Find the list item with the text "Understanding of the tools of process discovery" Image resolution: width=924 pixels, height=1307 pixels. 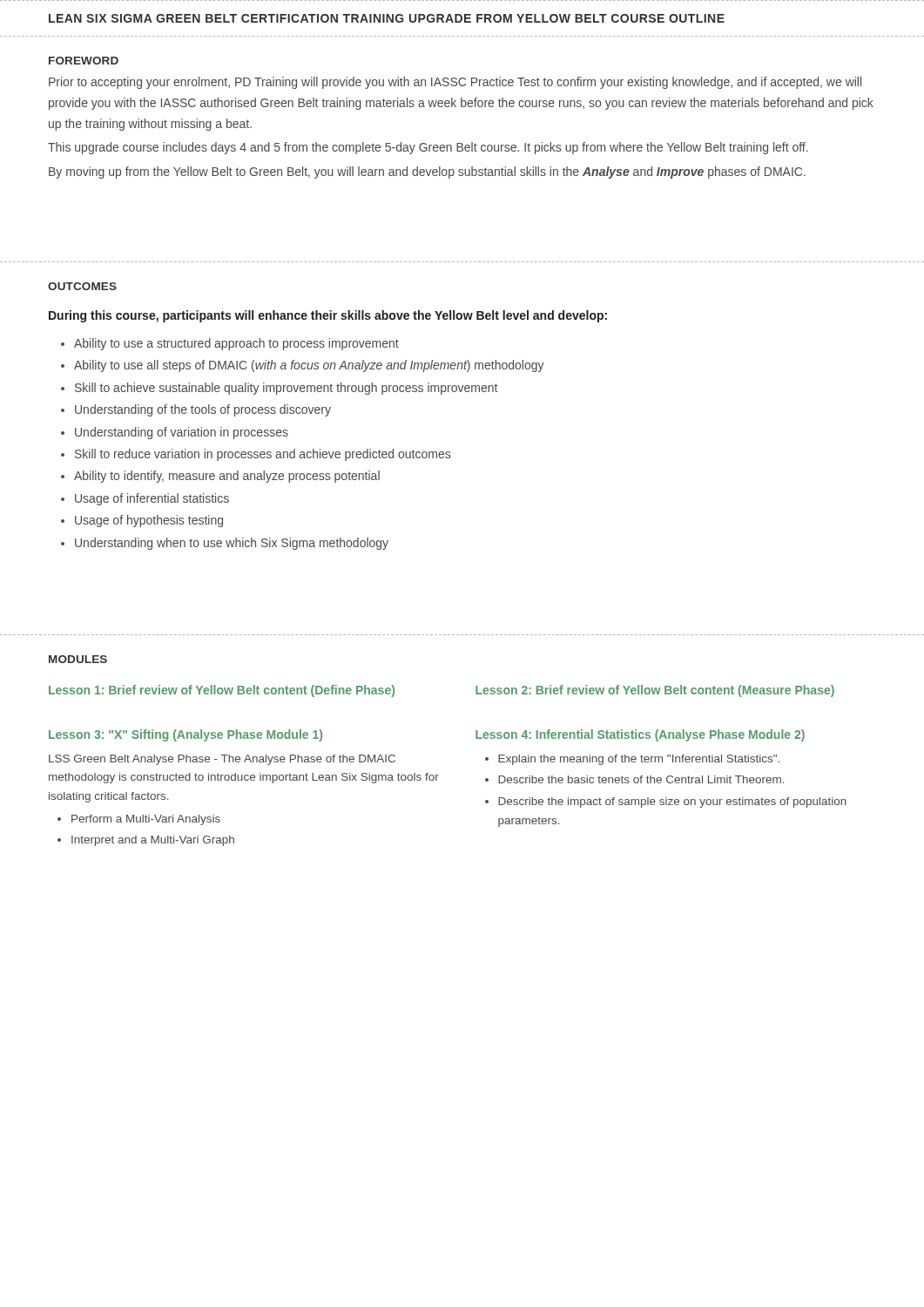point(203,410)
